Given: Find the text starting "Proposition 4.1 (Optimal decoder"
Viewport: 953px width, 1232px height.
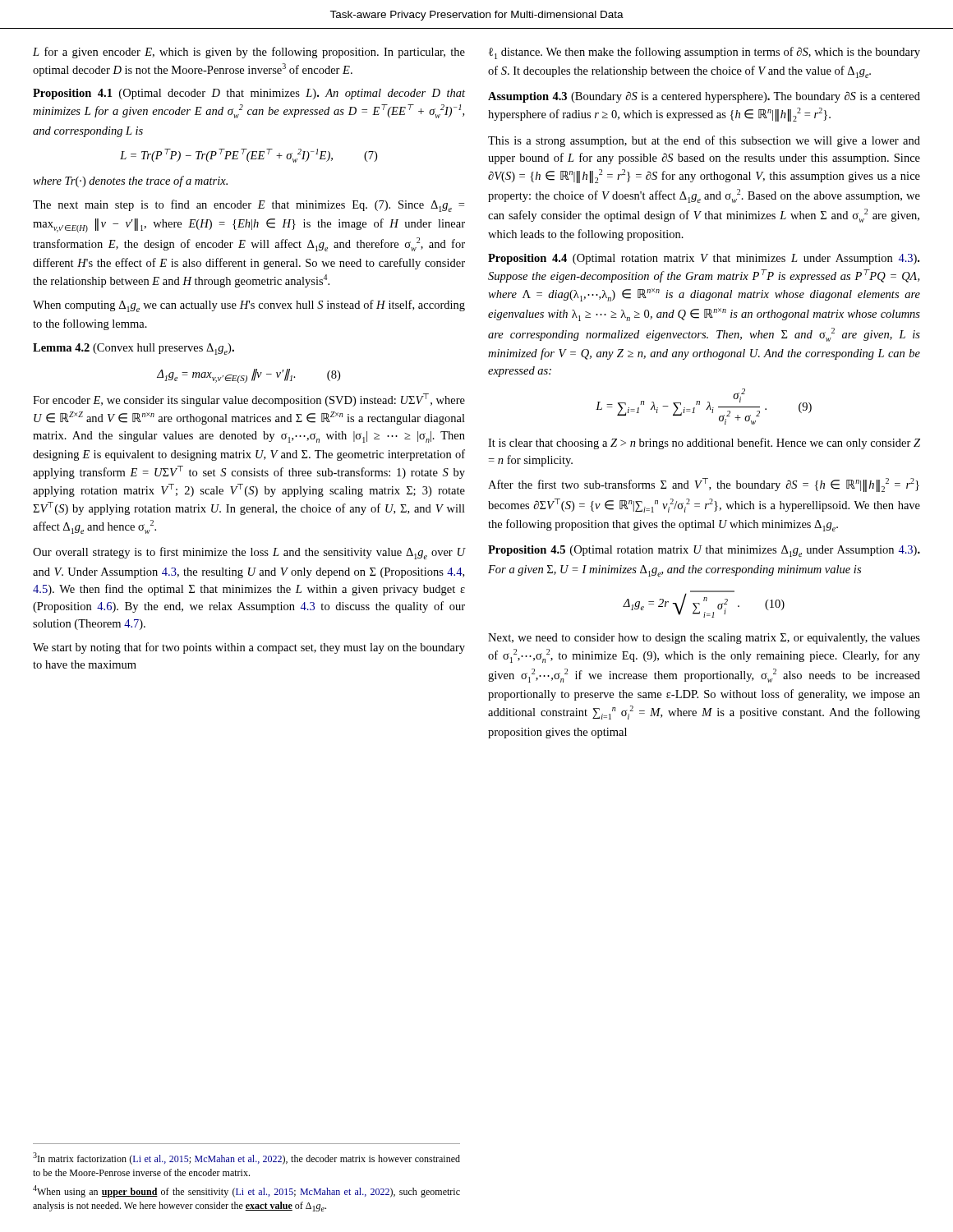Looking at the screenshot, I should tap(249, 112).
